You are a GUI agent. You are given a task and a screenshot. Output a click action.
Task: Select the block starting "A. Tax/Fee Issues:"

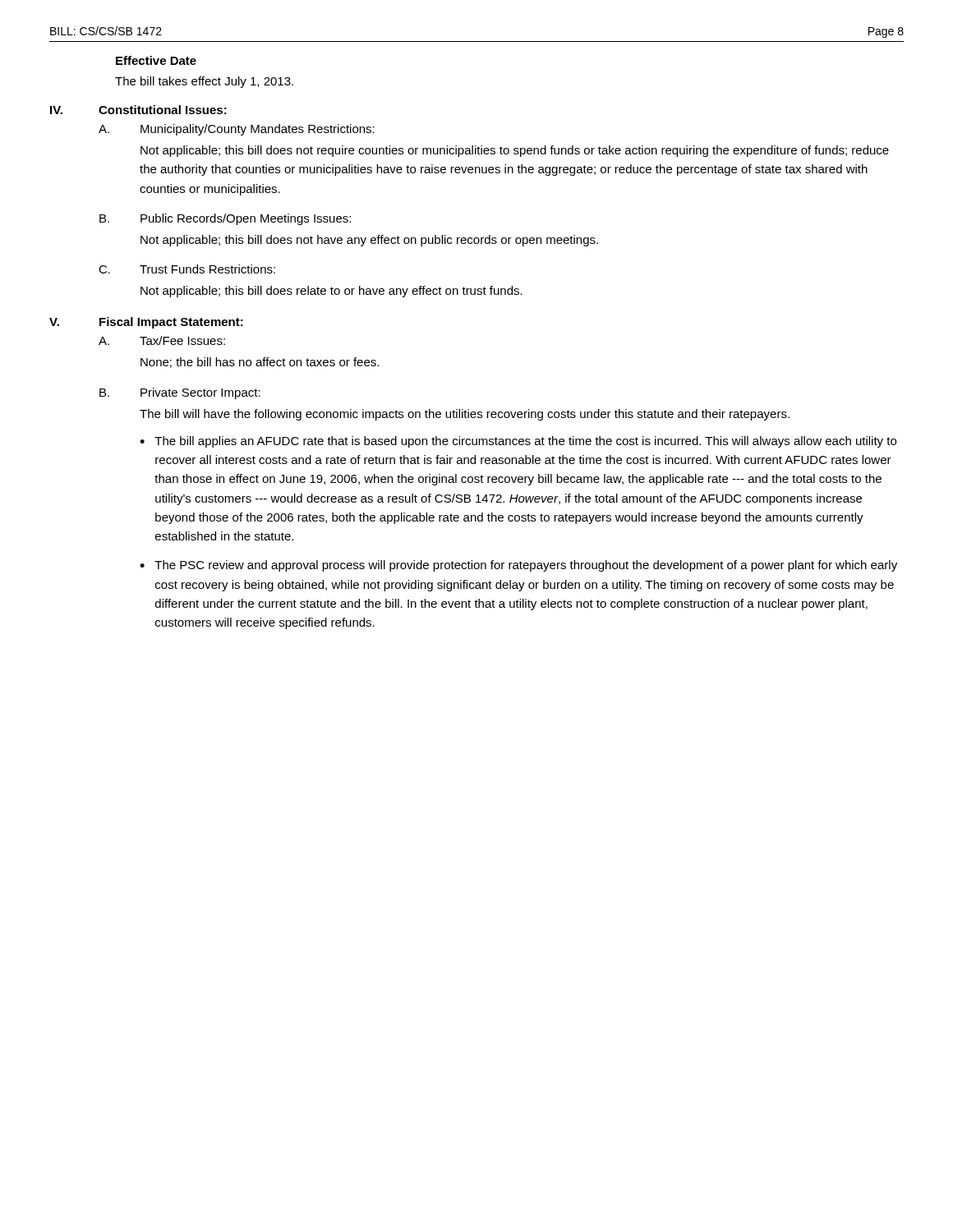[162, 341]
